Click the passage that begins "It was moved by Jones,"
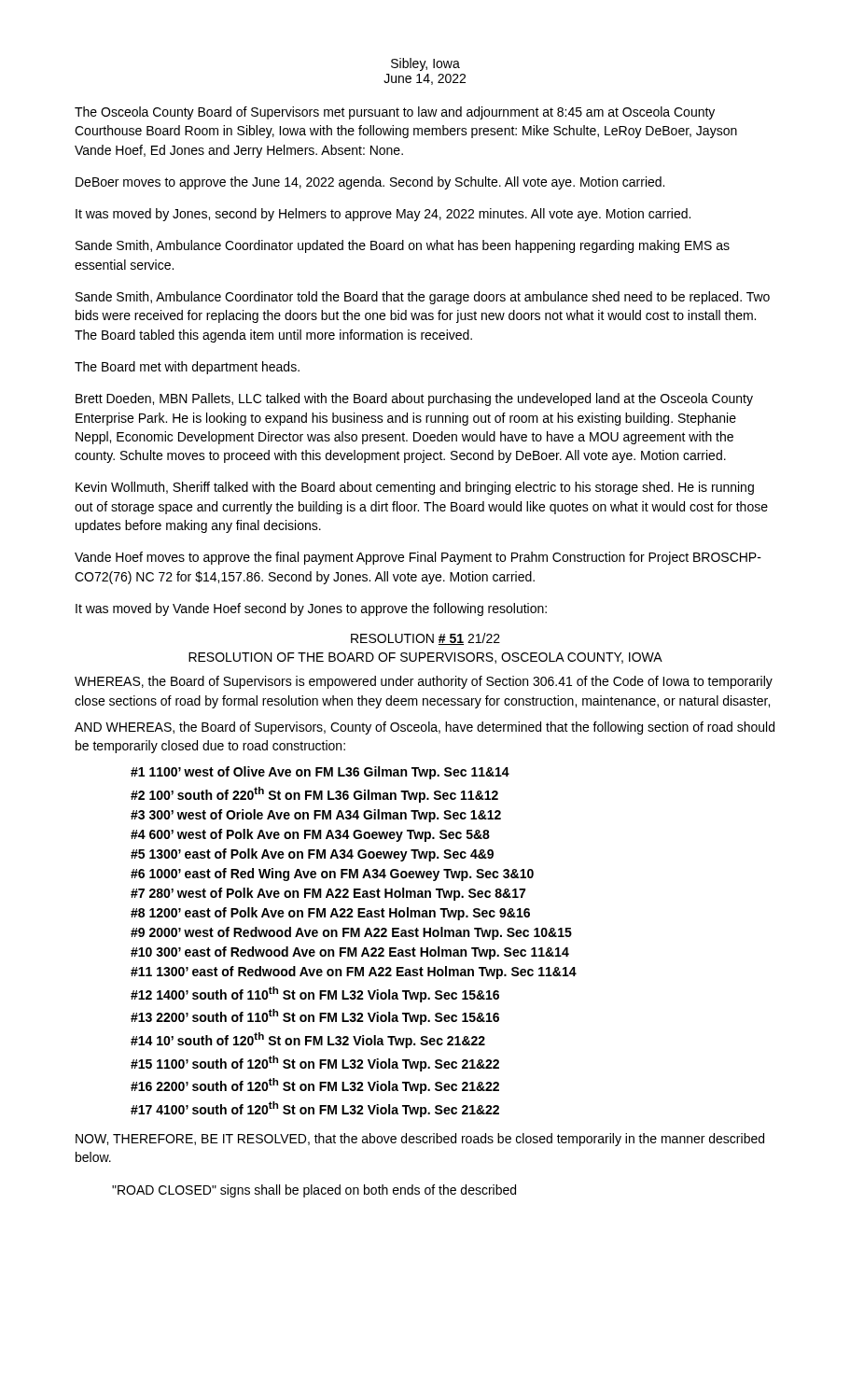The width and height of the screenshot is (850, 1400). [425, 214]
